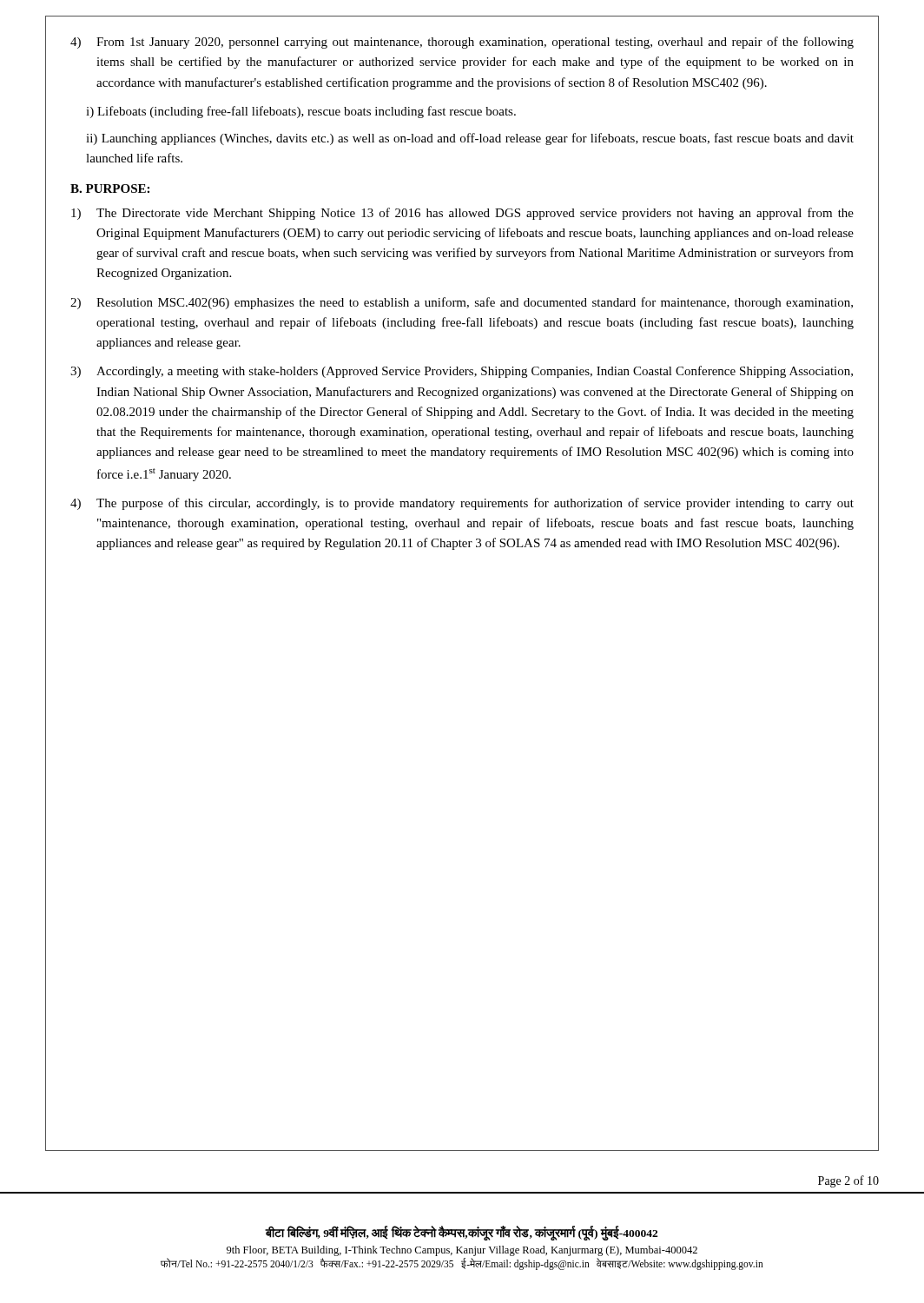This screenshot has width=924, height=1303.
Task: Select the list item that says "3) Accordingly, a meeting with stake-holders (Approved Service"
Action: click(462, 423)
